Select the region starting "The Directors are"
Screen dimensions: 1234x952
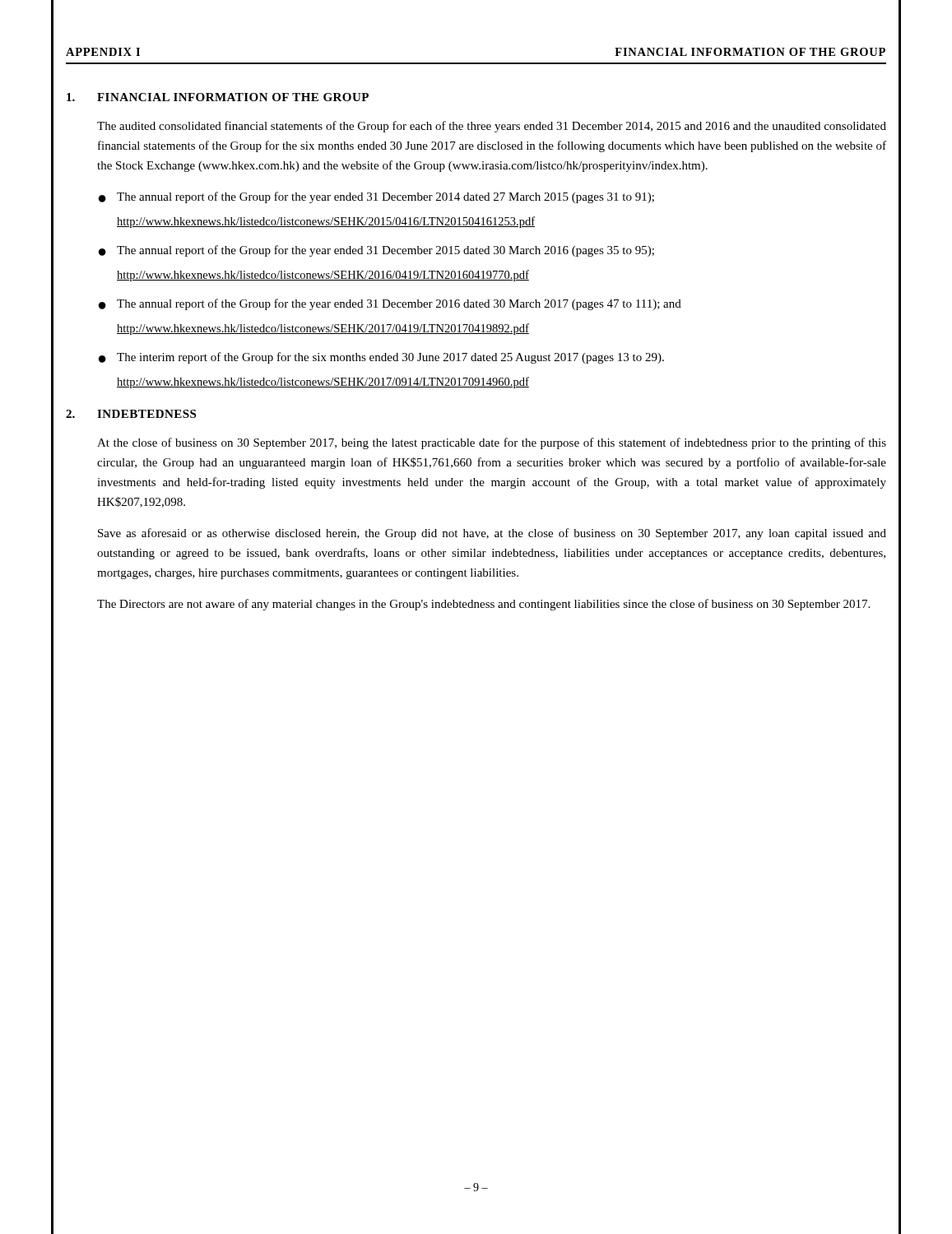[484, 604]
